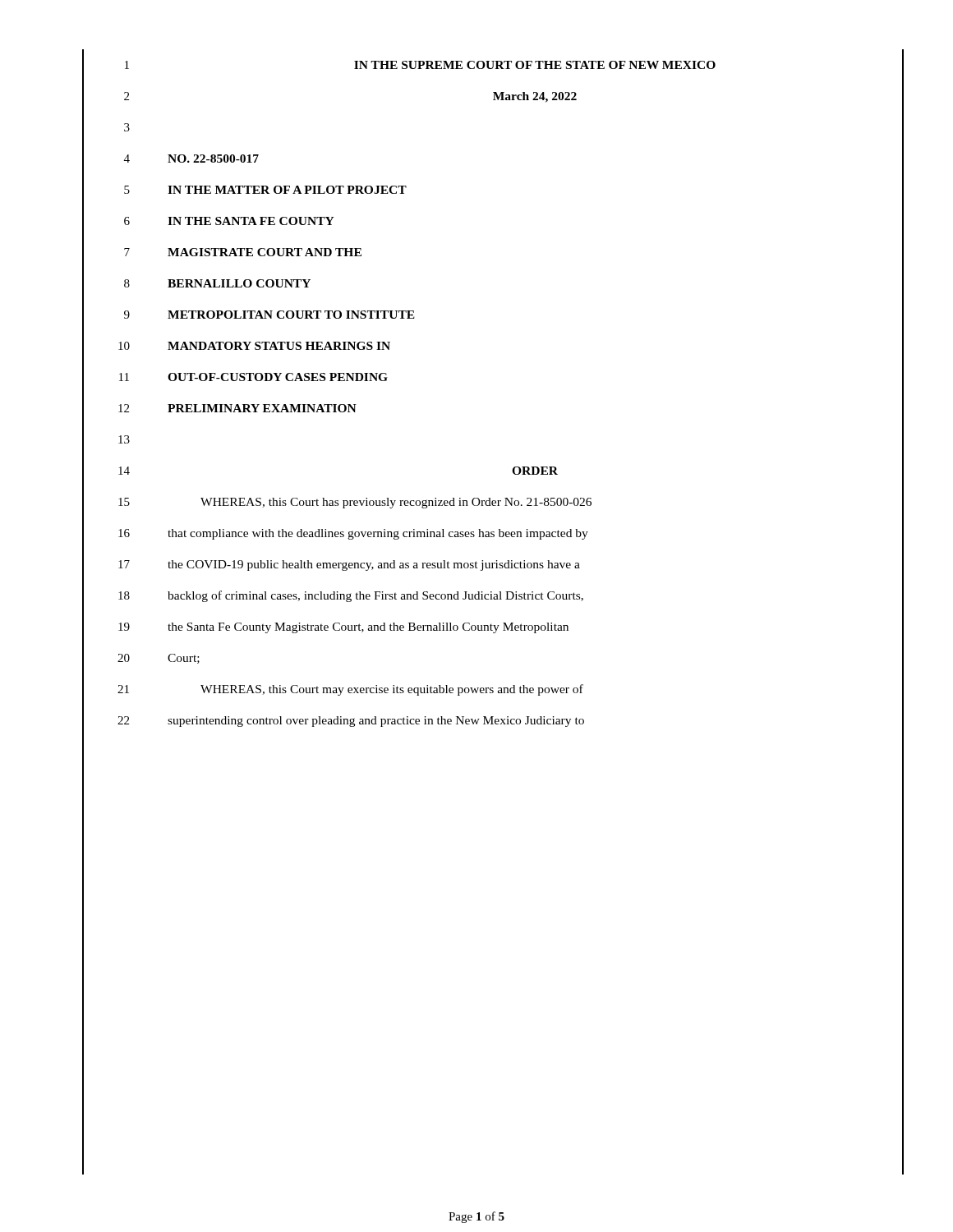Locate the text block with the text "the COVID-19 public health emergency,"

point(535,564)
